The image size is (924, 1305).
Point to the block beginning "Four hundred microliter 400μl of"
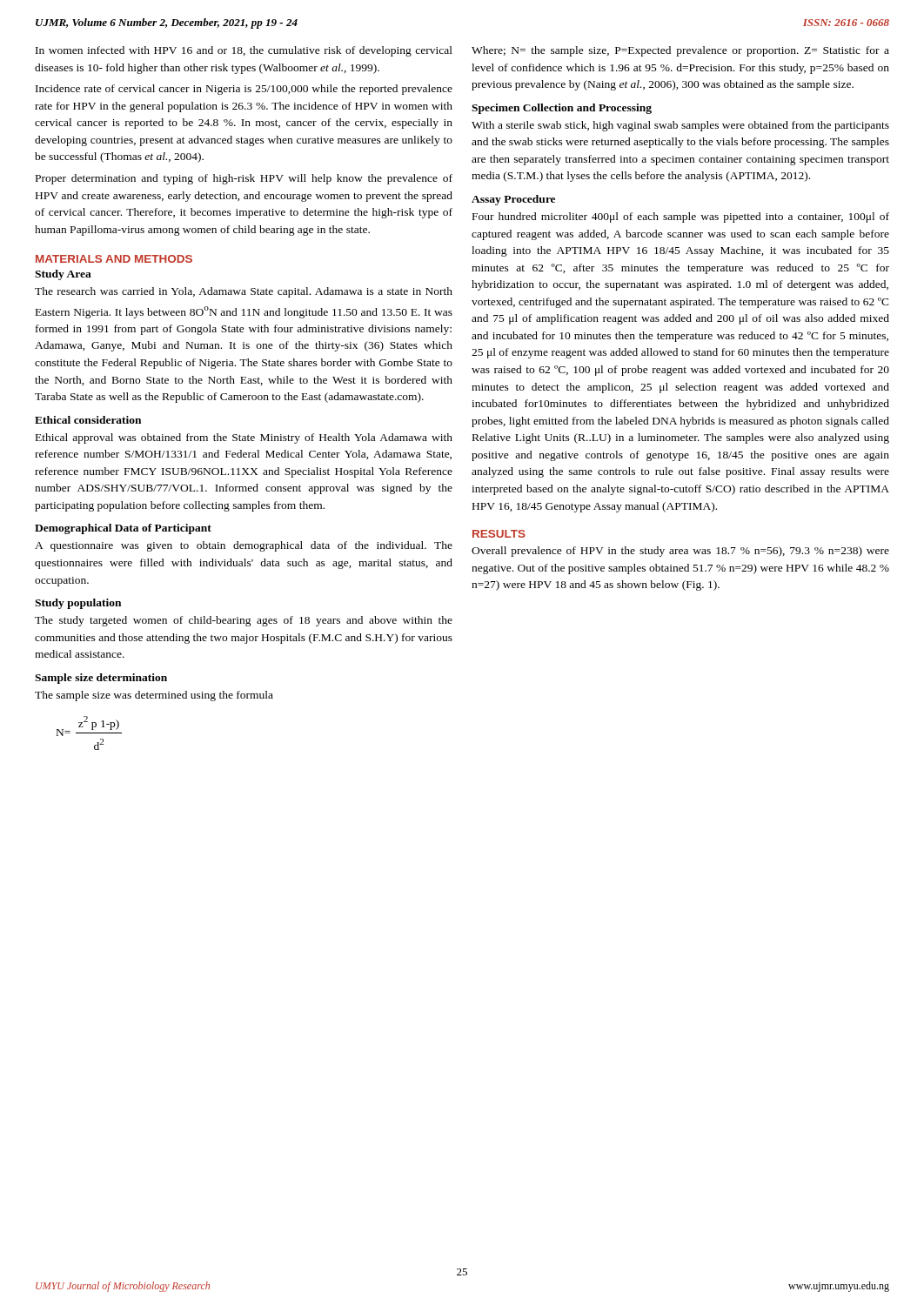tap(680, 361)
